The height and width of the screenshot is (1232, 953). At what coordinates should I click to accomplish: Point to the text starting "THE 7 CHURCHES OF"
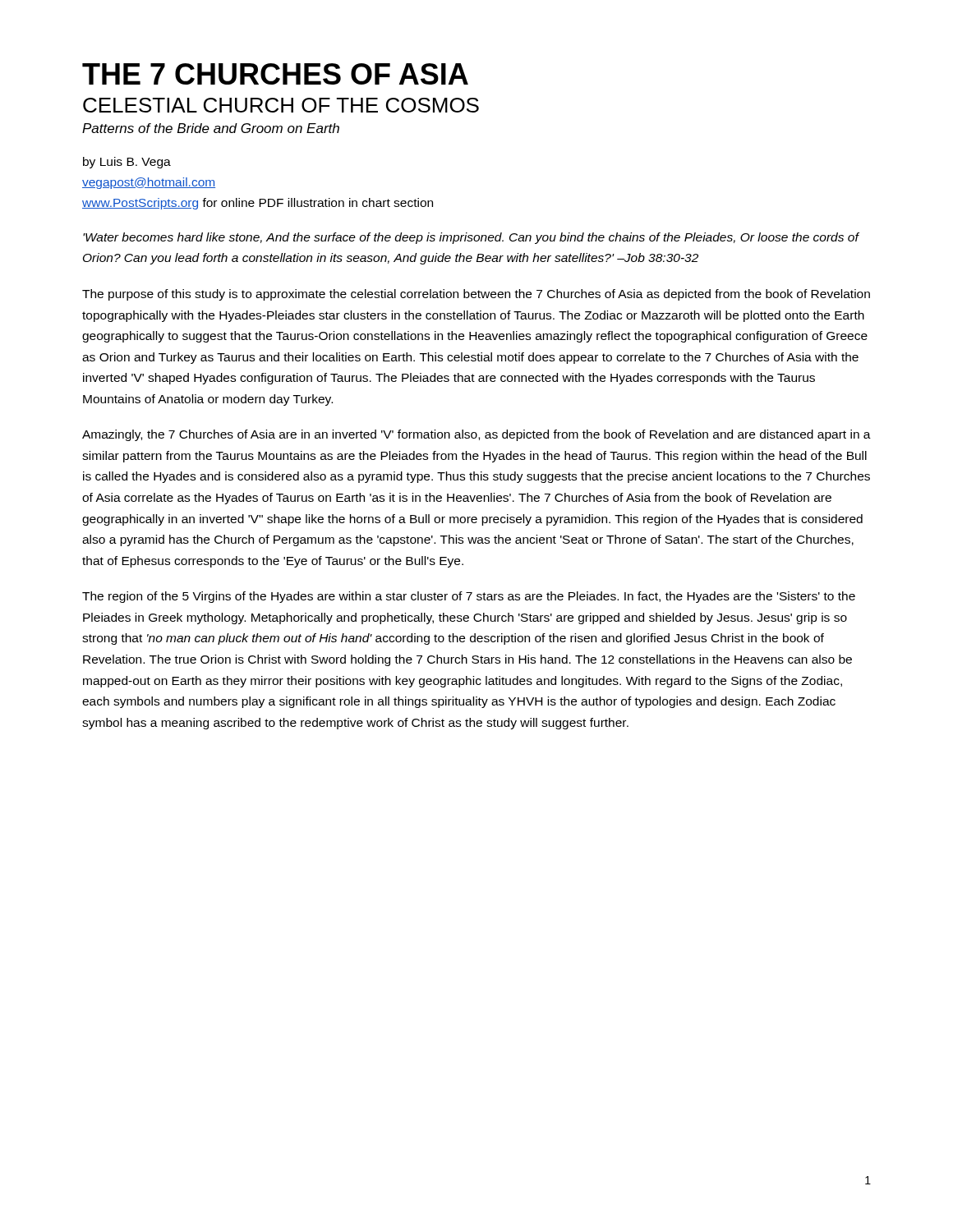tap(476, 97)
